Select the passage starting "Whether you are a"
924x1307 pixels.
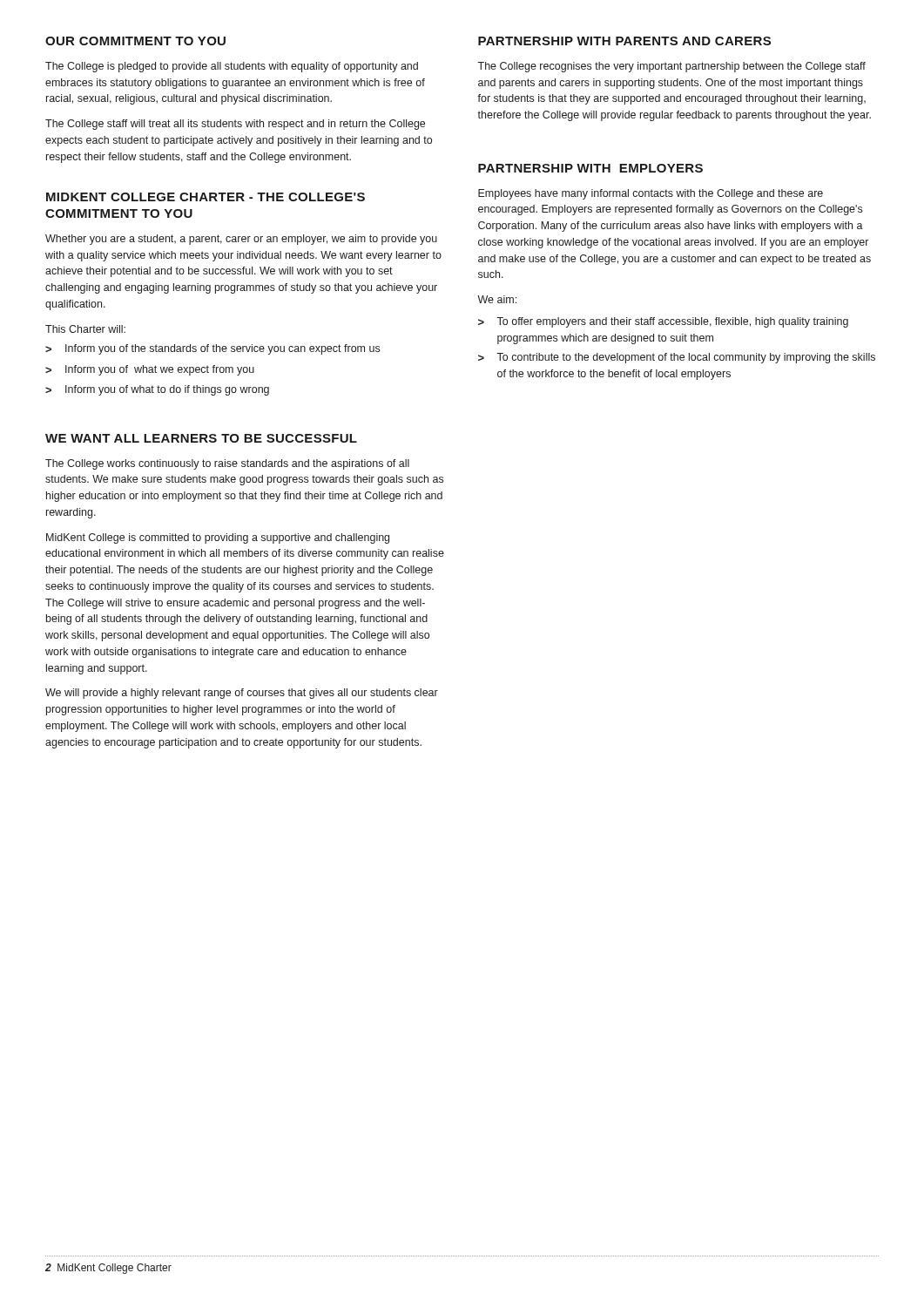(243, 271)
